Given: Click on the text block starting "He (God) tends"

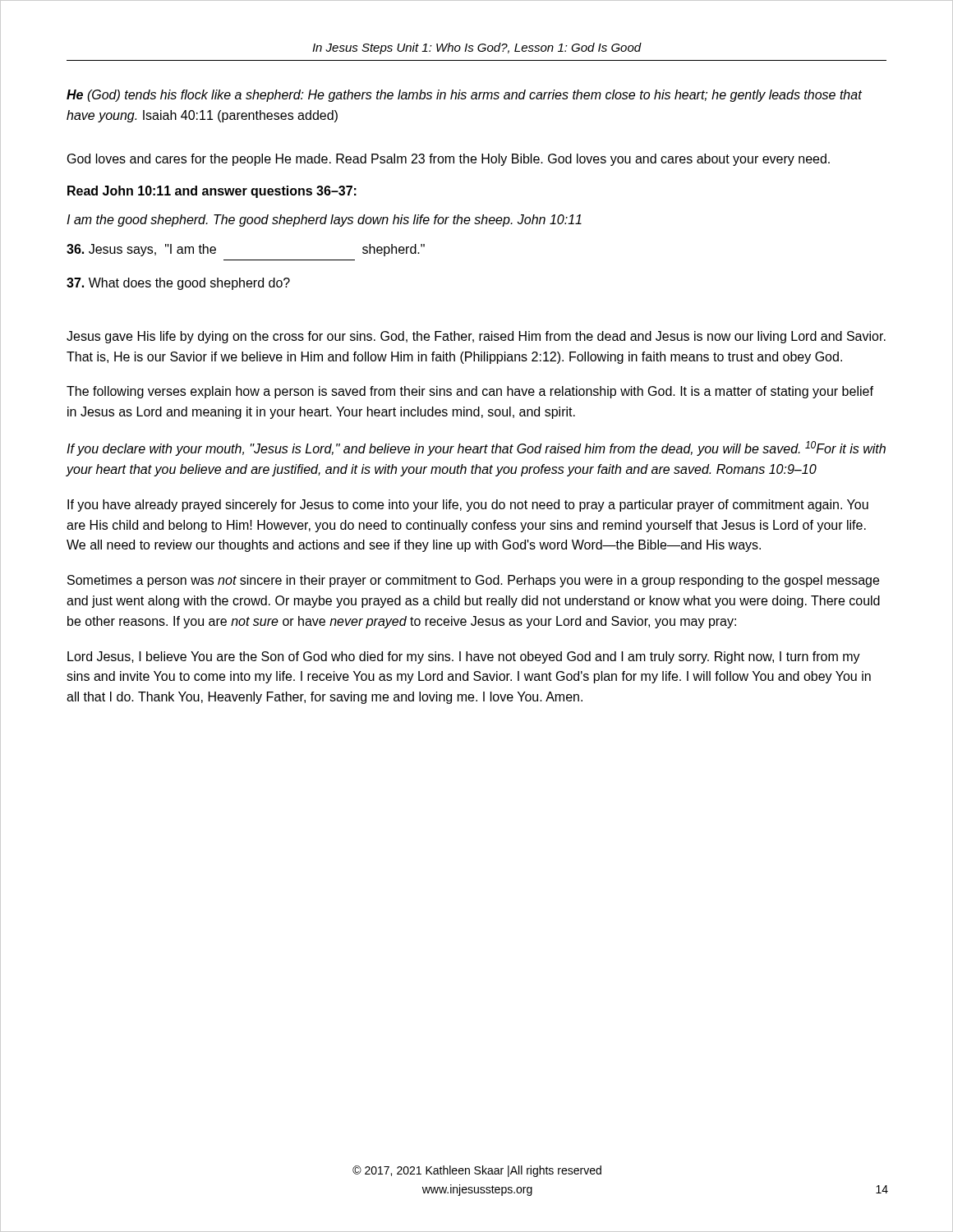Looking at the screenshot, I should click(x=464, y=105).
